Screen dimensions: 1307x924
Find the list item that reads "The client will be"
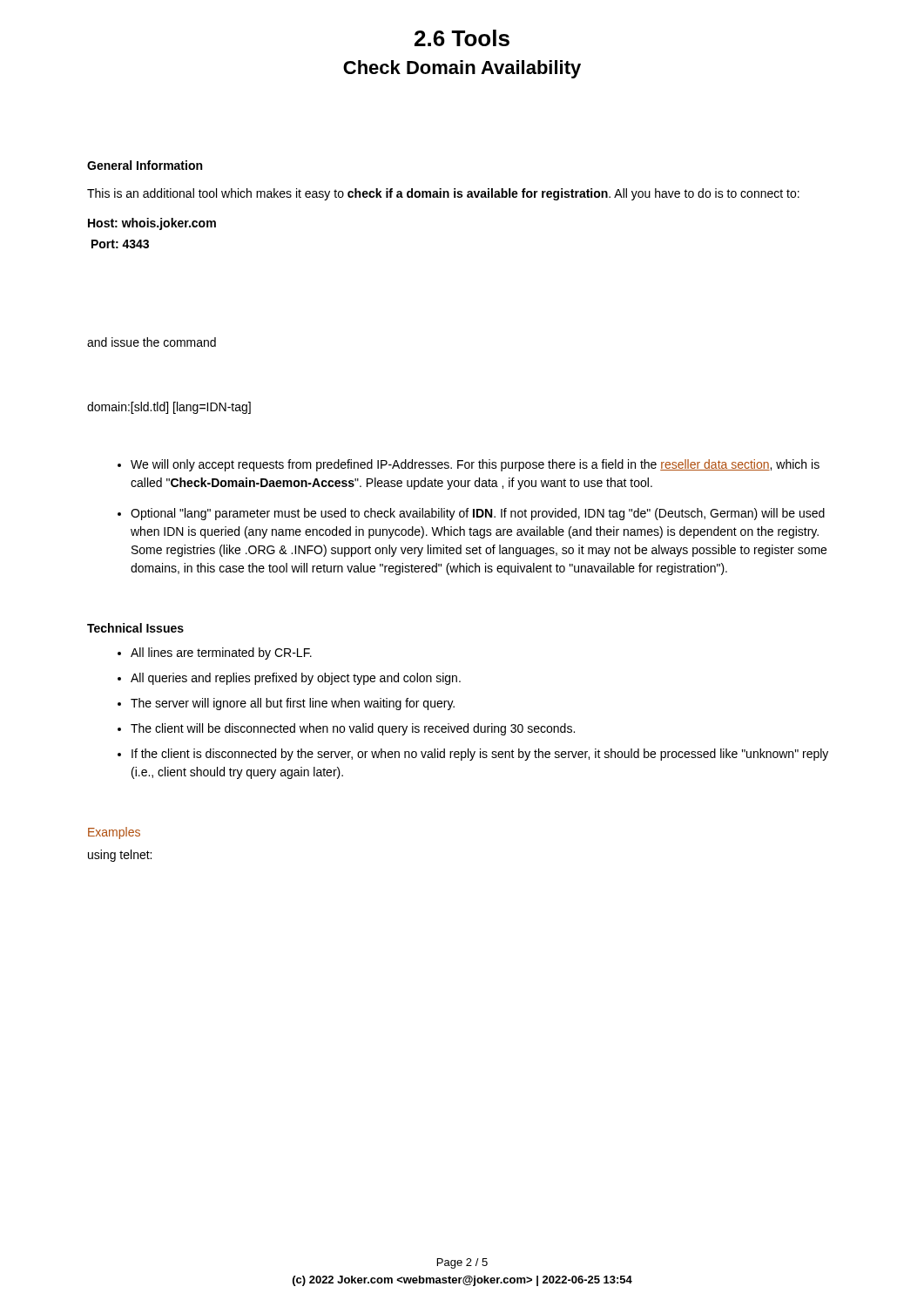tap(353, 728)
